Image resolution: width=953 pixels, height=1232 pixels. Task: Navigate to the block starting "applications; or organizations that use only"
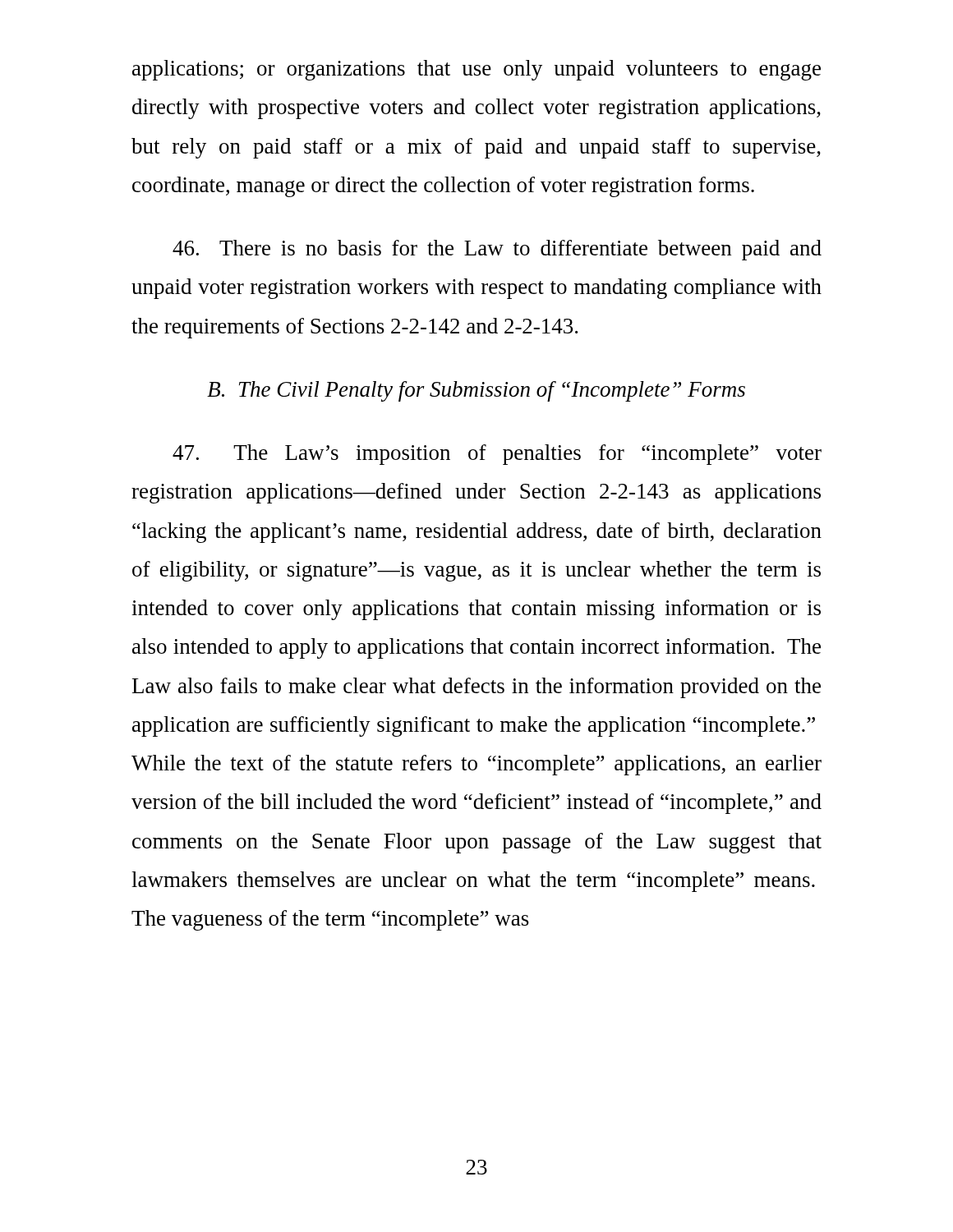tap(476, 70)
